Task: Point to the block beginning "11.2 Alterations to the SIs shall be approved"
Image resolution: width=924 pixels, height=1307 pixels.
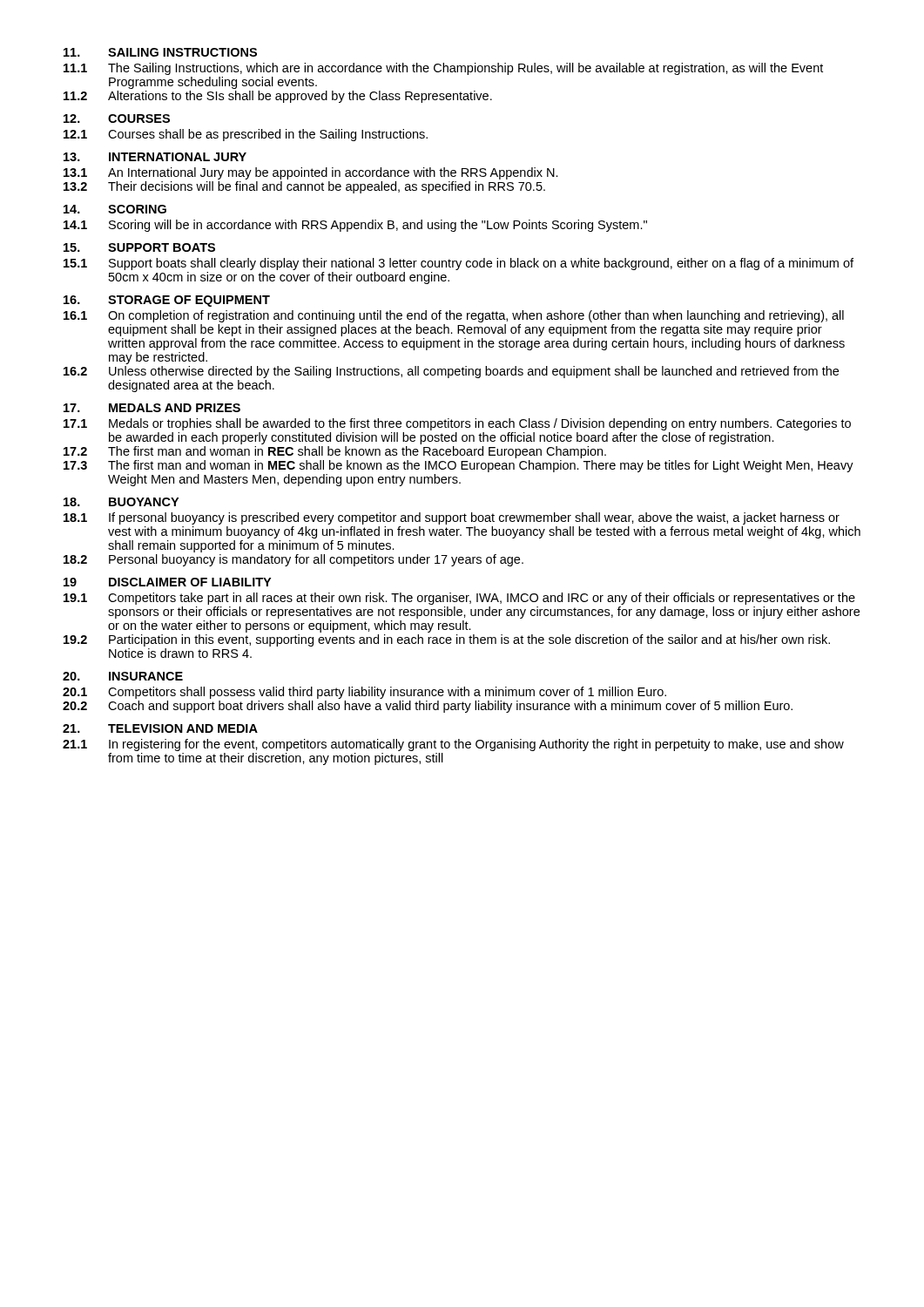Action: [462, 96]
